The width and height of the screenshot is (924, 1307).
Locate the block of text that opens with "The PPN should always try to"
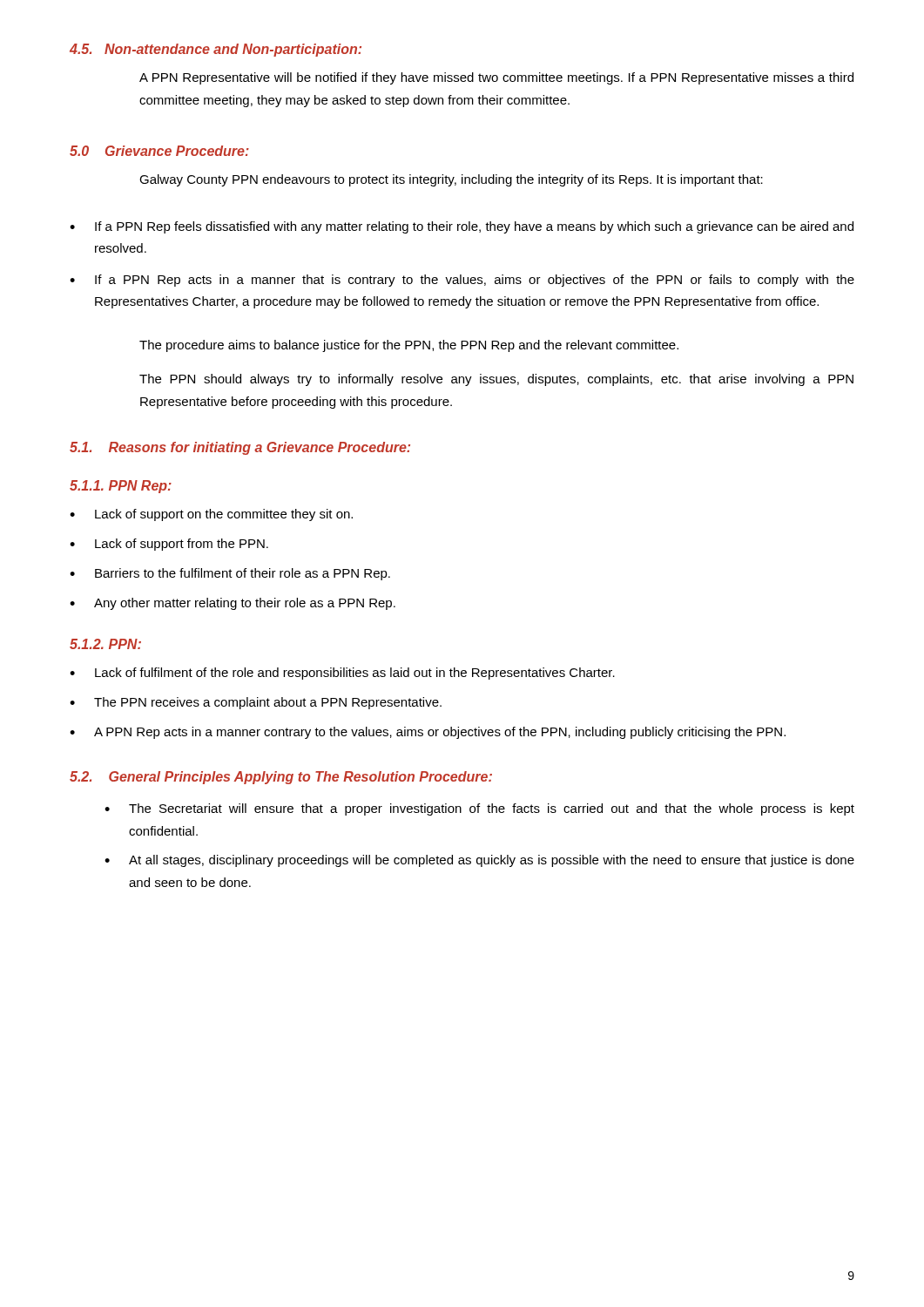pyautogui.click(x=497, y=390)
